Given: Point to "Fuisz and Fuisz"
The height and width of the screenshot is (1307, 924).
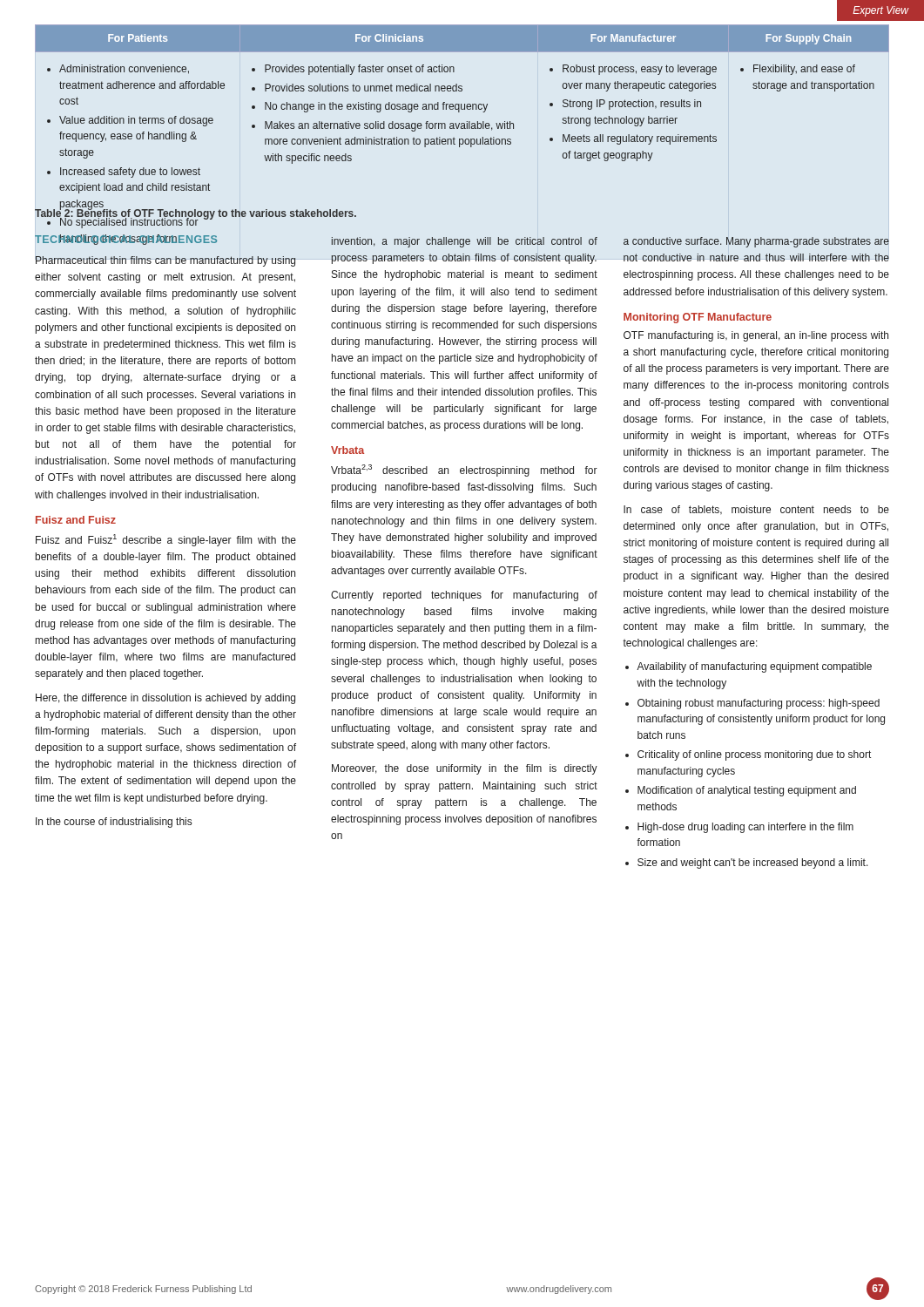Looking at the screenshot, I should [75, 520].
